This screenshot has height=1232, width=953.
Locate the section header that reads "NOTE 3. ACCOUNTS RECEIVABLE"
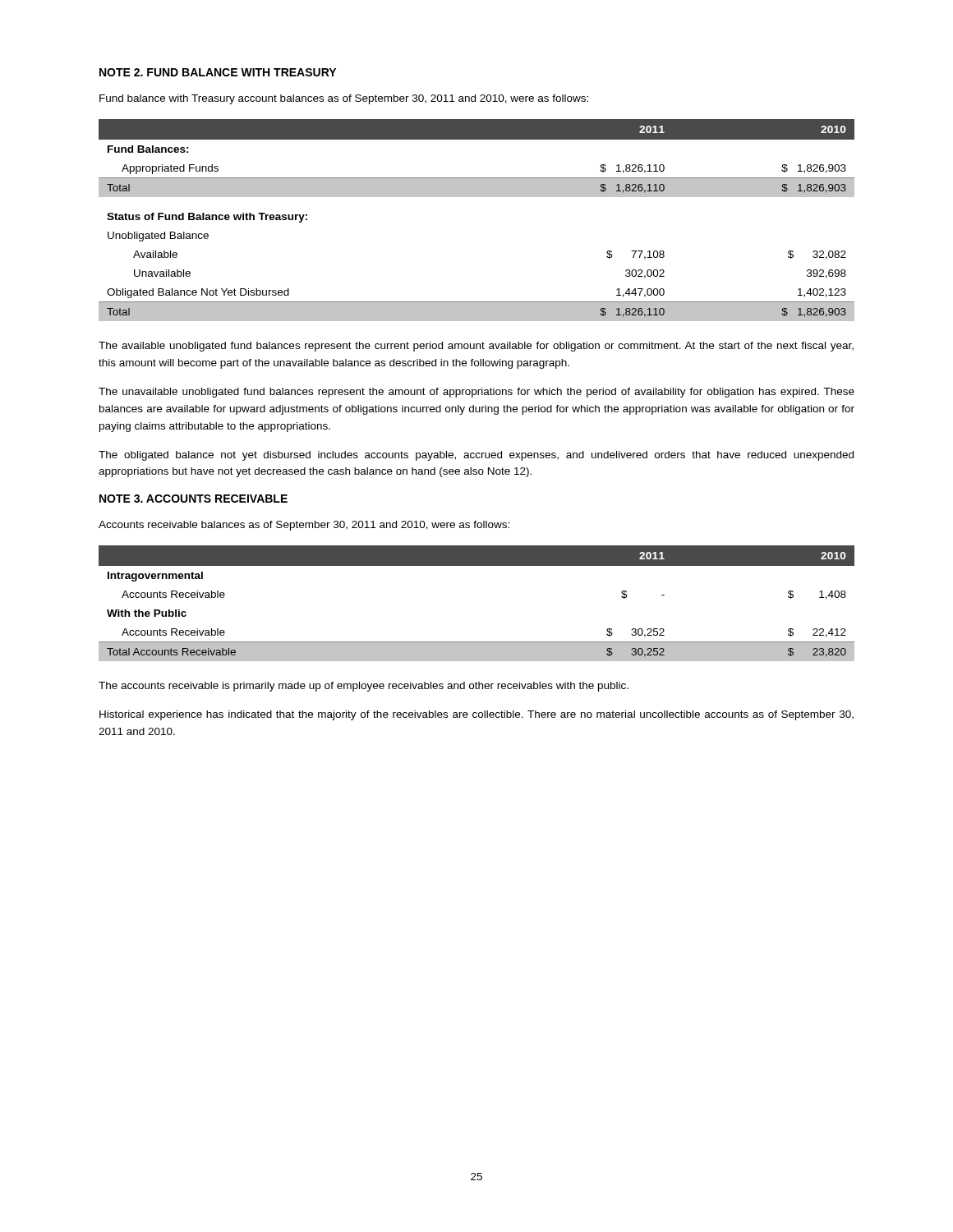pos(193,499)
